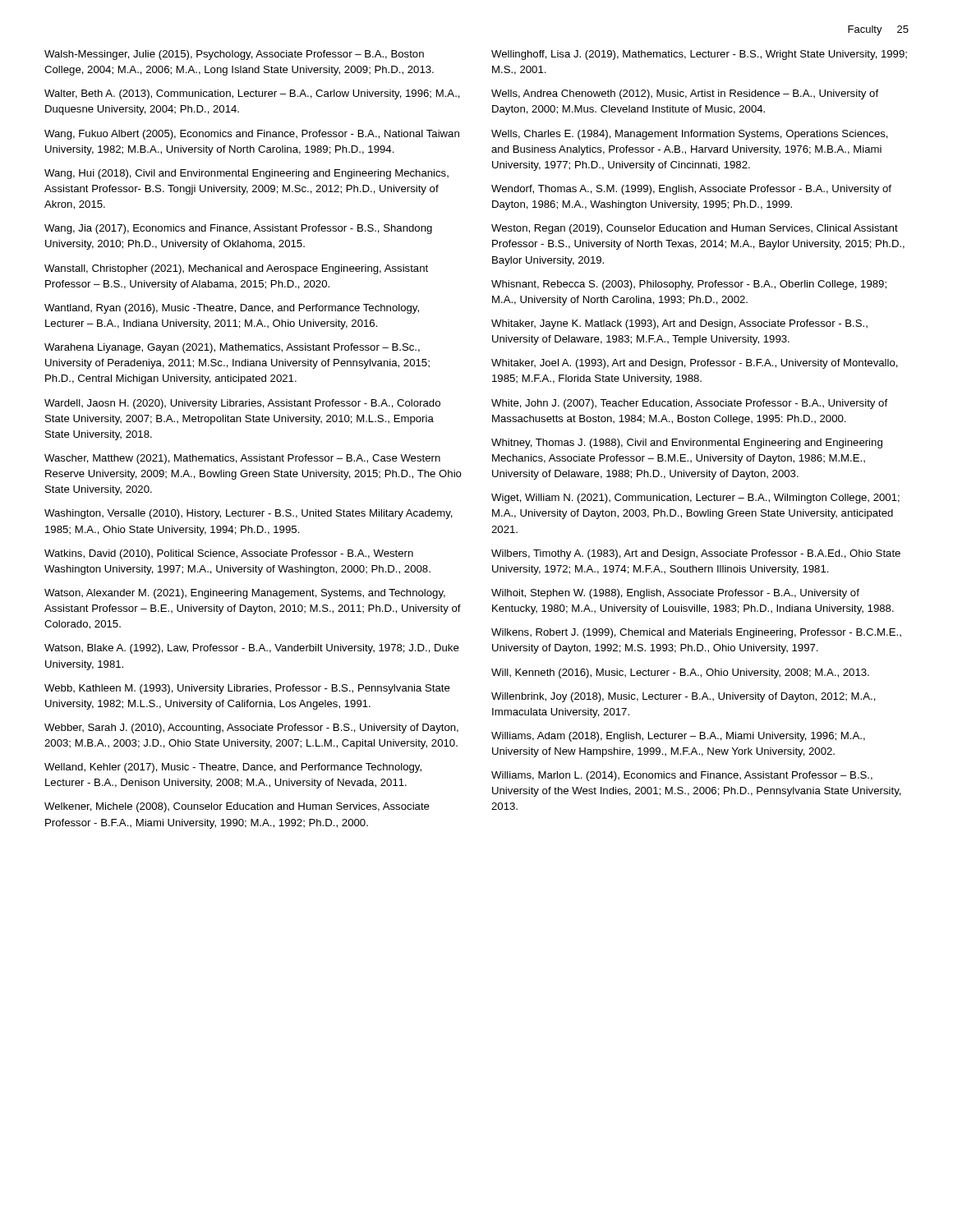Viewport: 953px width, 1232px height.
Task: Point to the block beginning "Wang, Jia (2017), Economics and Finance, Assistant"
Action: point(238,236)
